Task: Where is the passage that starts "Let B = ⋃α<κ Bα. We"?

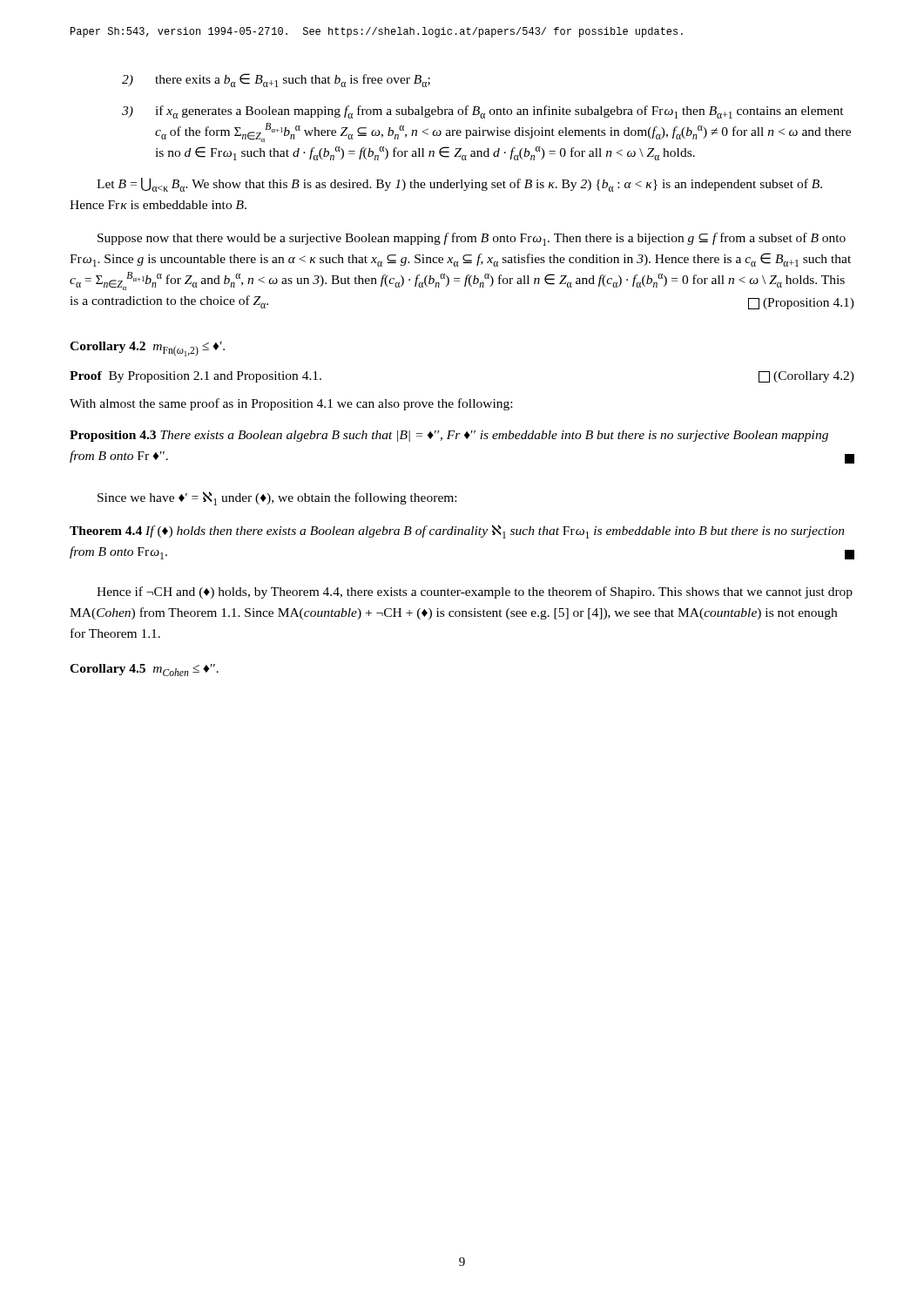Action: click(446, 194)
